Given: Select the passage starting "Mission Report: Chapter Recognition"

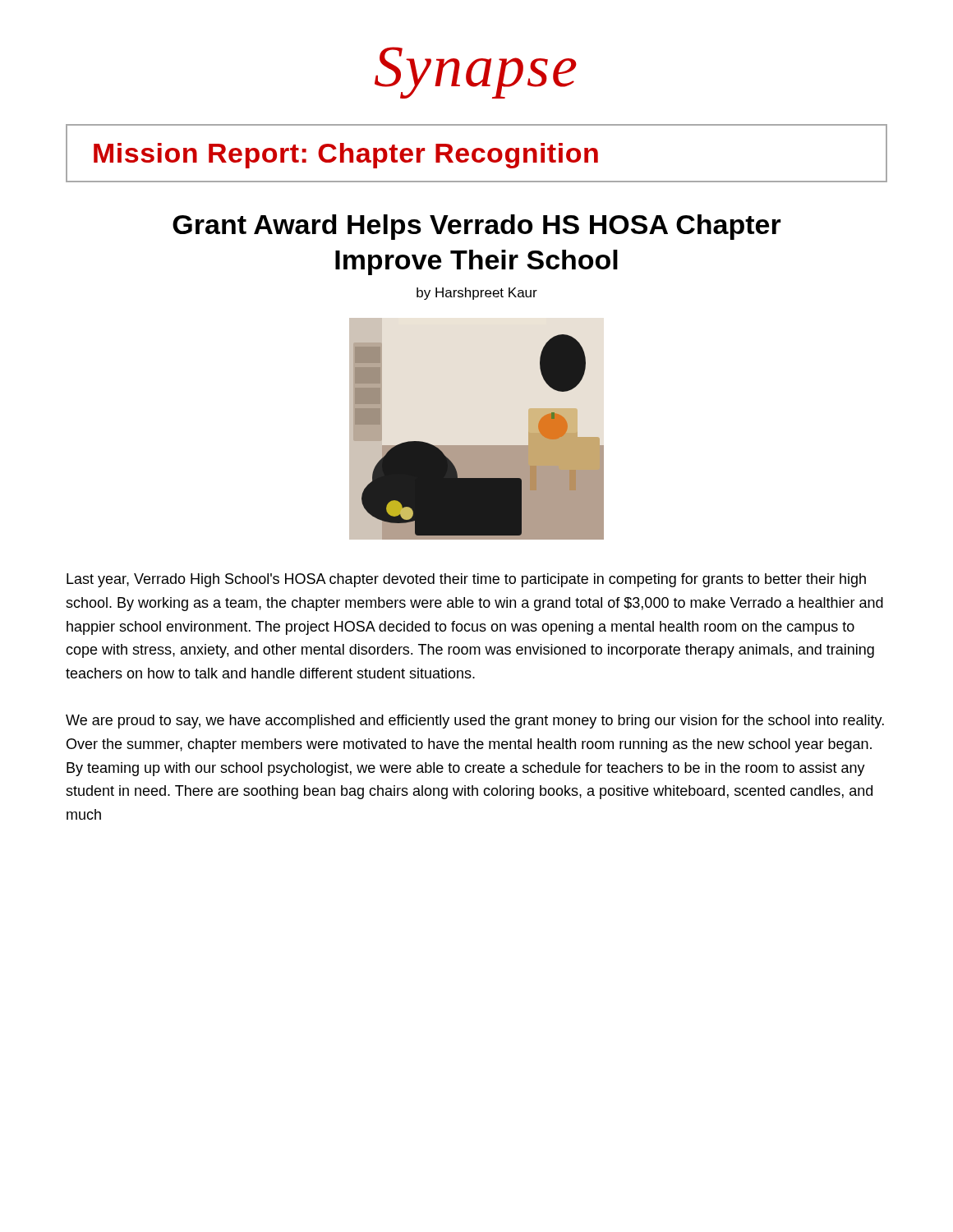Looking at the screenshot, I should click(346, 153).
